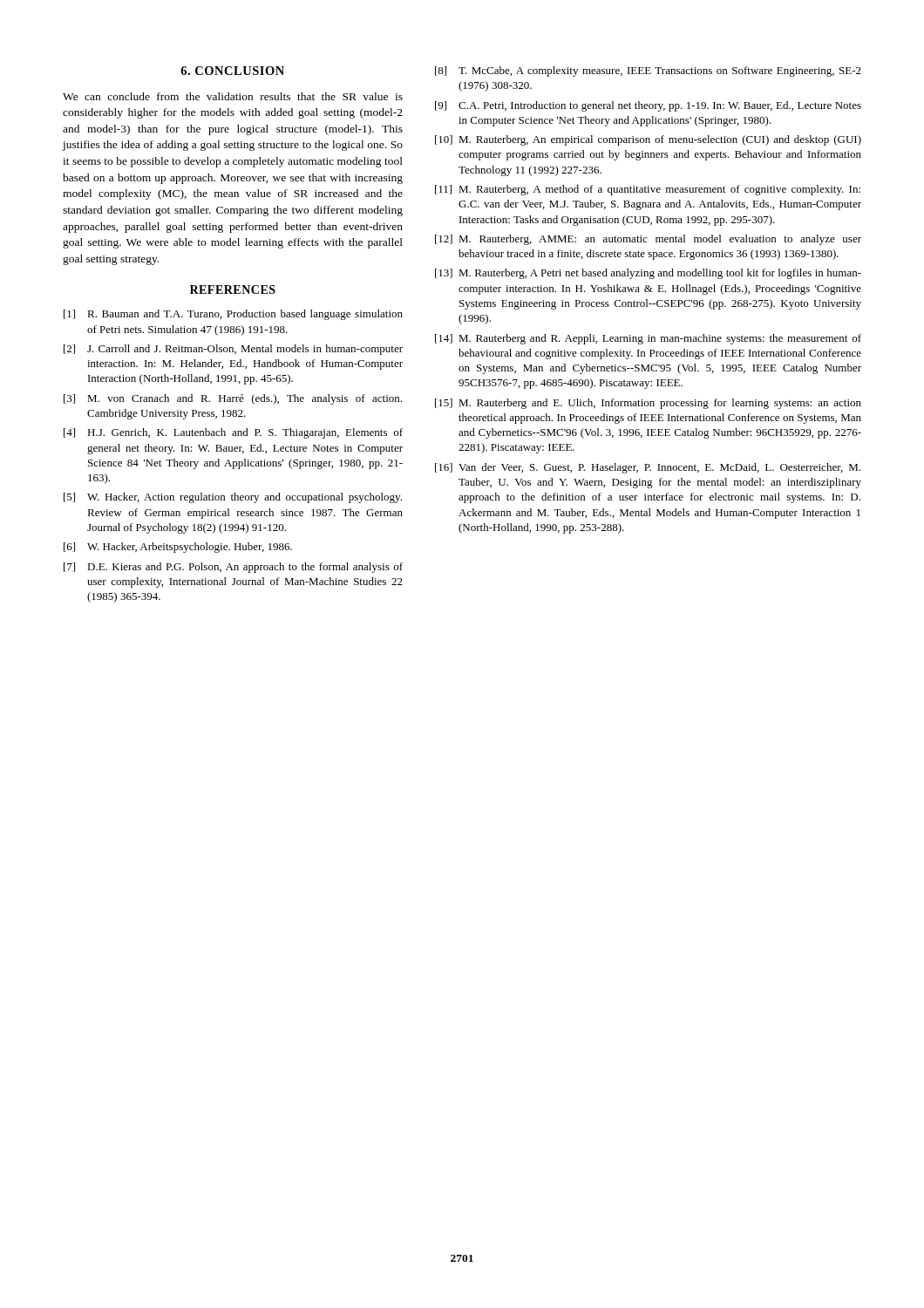
Task: Where is the passage that starts "[9] C.A. Petri, Introduction to general"?
Action: coord(648,112)
